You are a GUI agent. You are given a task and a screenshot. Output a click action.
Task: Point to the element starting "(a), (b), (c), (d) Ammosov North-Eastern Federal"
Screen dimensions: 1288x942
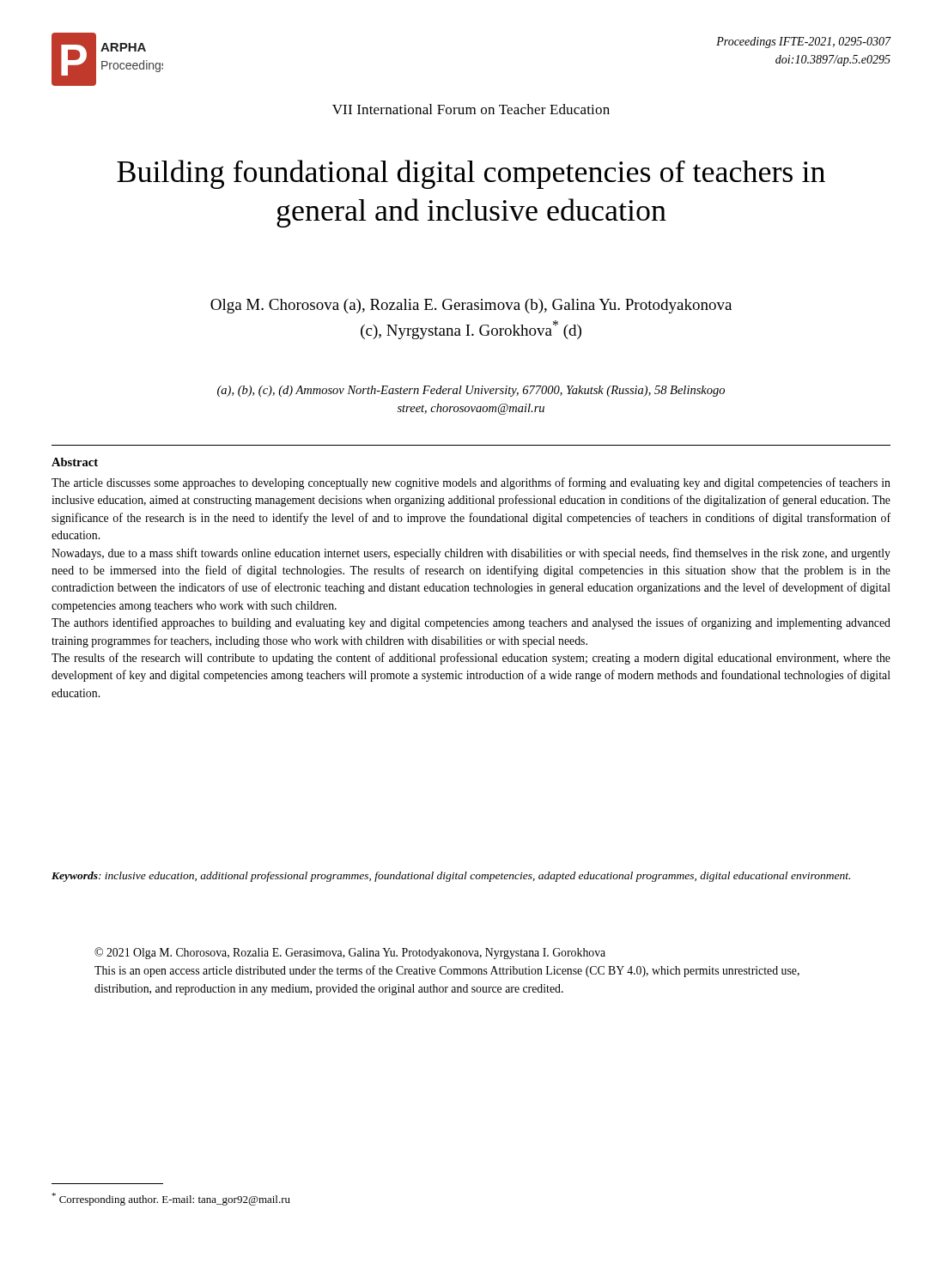471,399
